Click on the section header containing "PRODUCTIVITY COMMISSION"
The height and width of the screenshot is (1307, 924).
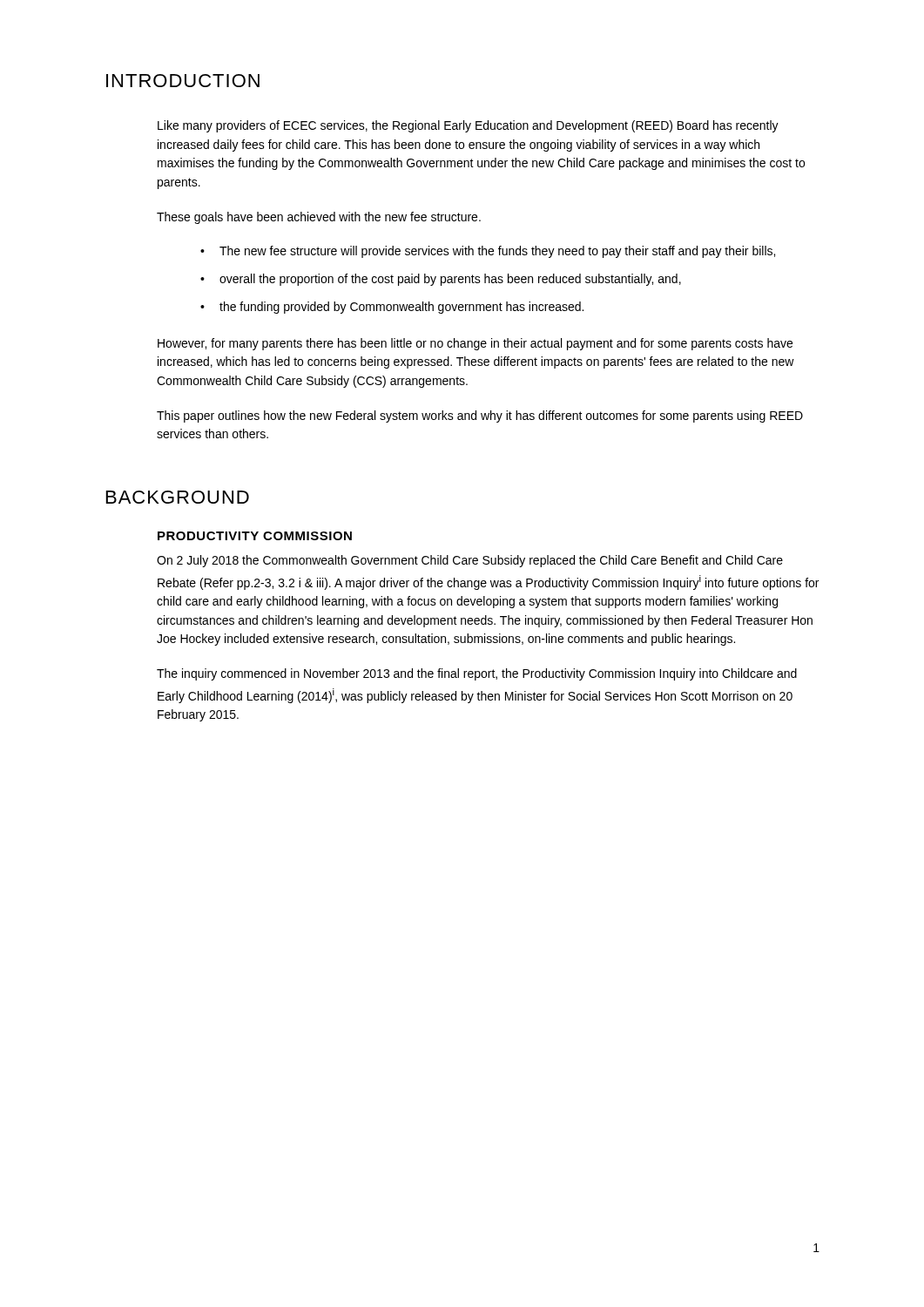point(255,535)
